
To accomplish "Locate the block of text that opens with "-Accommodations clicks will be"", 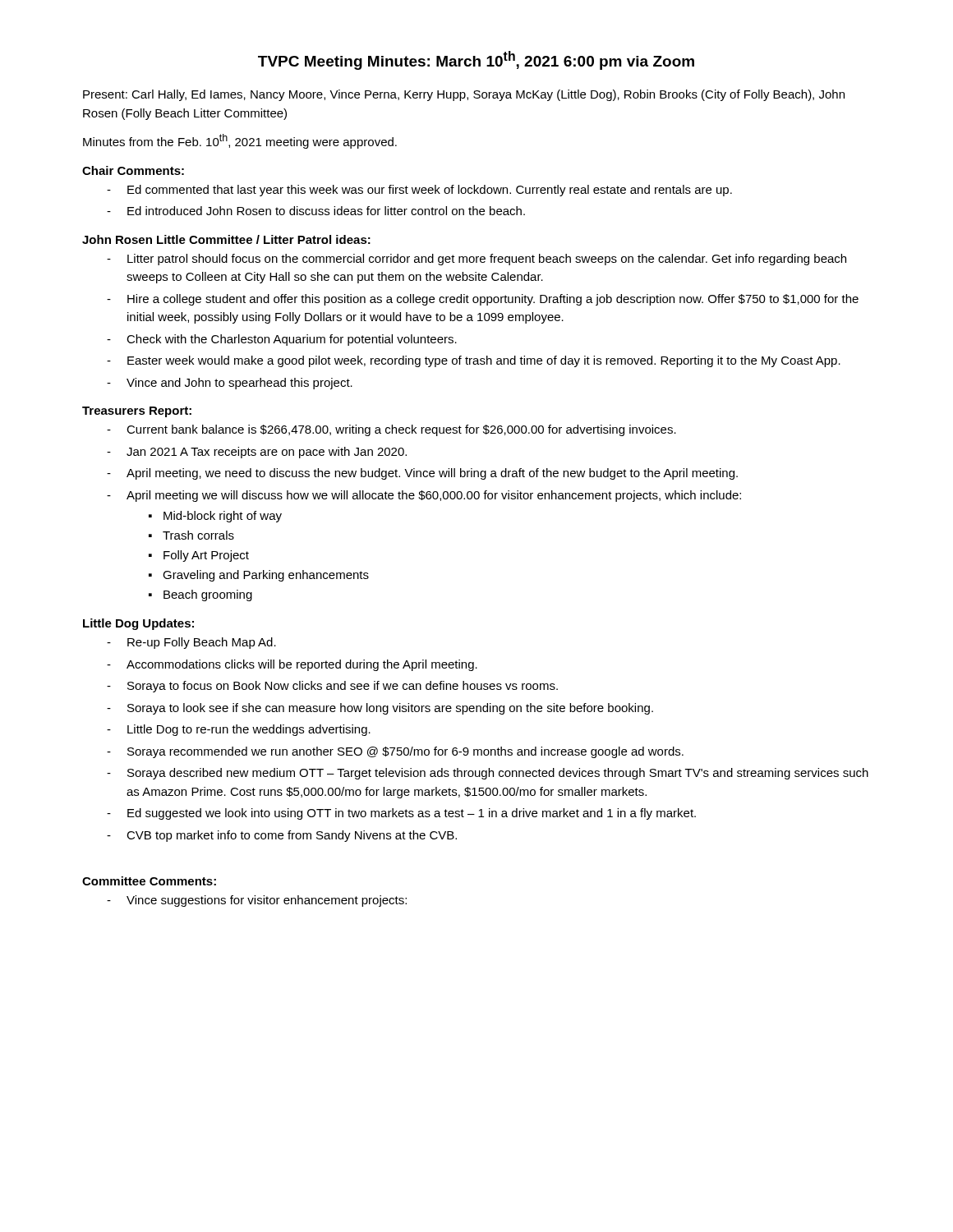I will [292, 665].
